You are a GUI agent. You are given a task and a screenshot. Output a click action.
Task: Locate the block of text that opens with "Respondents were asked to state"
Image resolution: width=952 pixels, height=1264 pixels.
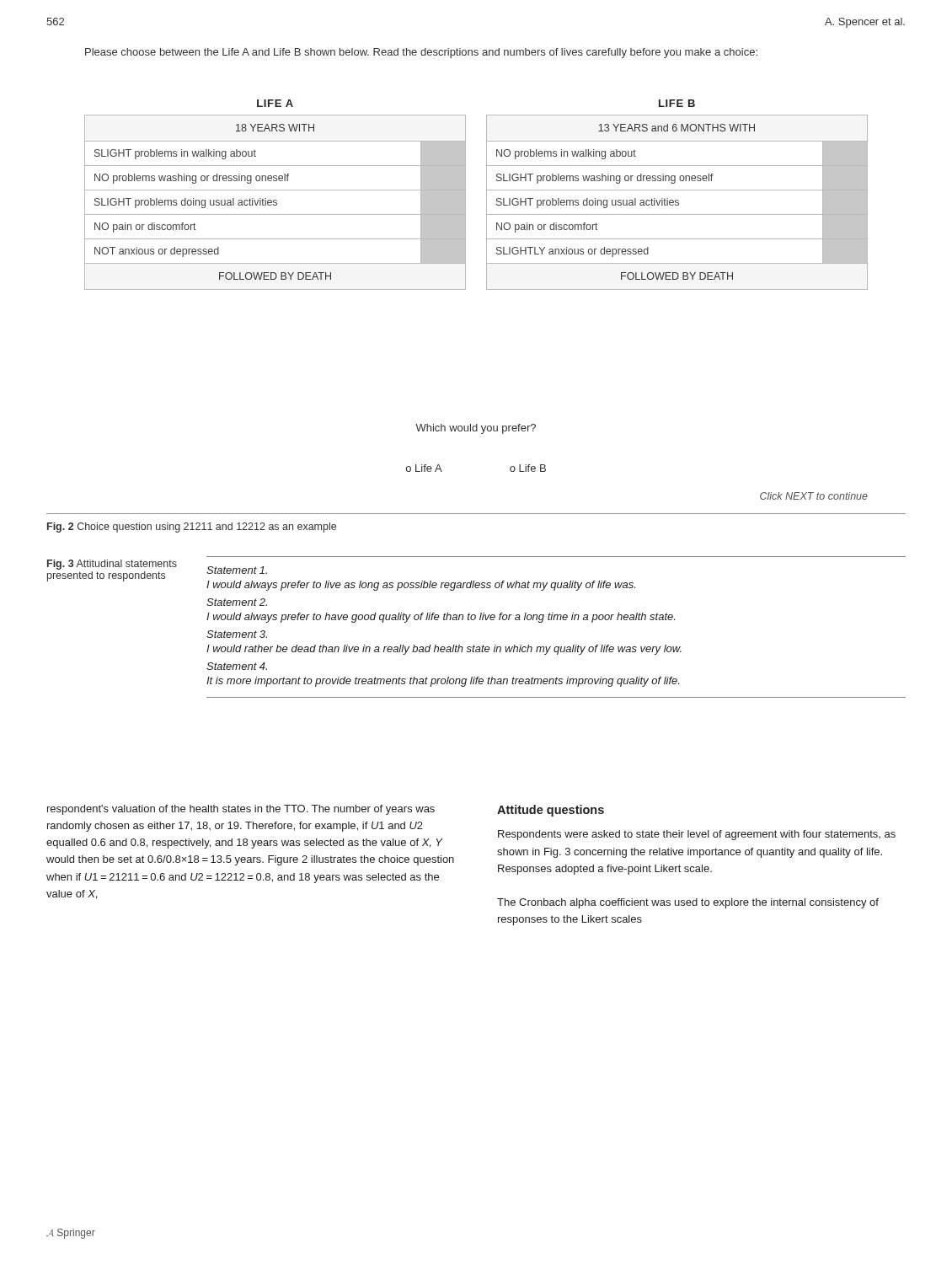tap(696, 877)
